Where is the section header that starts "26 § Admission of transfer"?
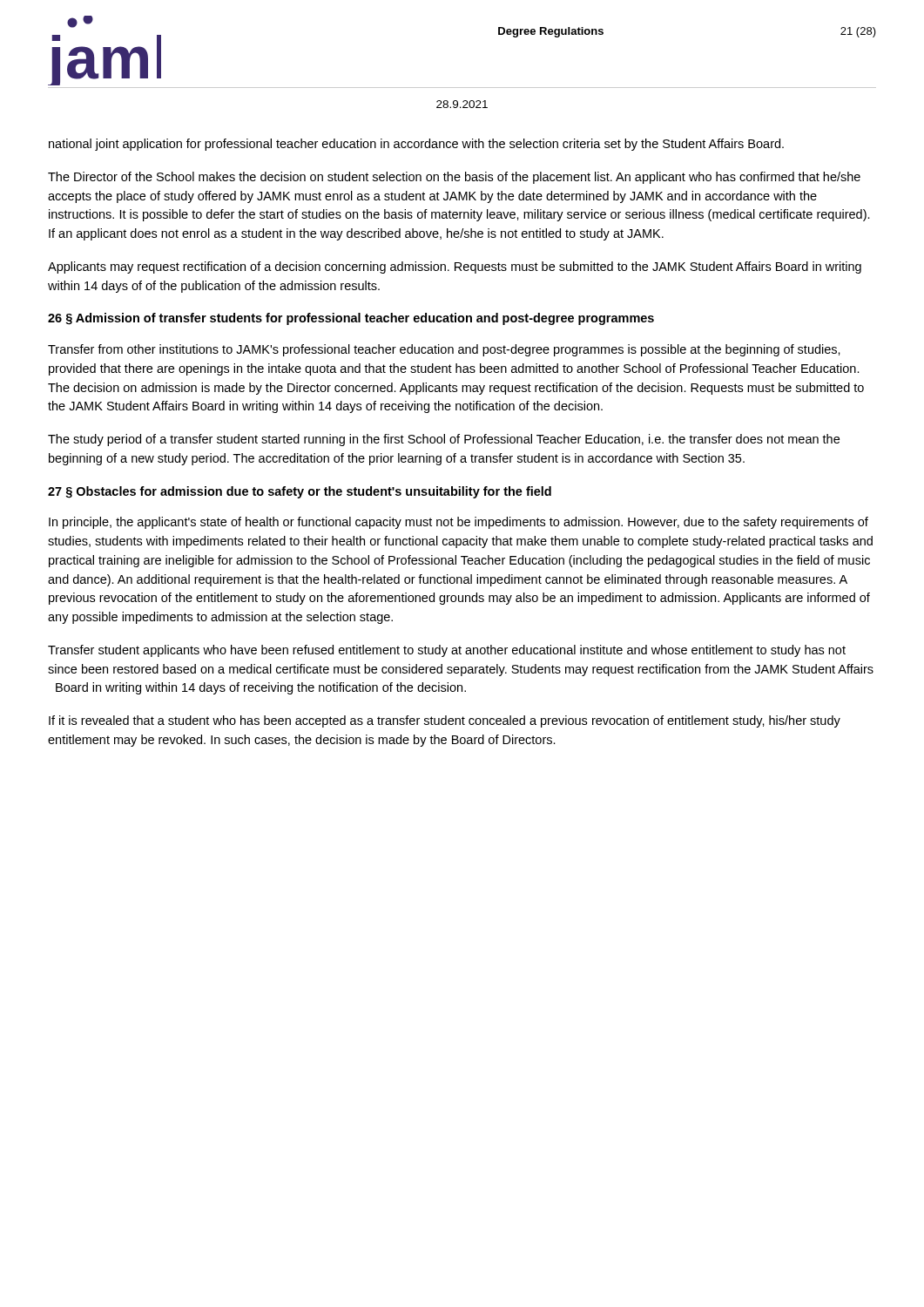Image resolution: width=924 pixels, height=1307 pixels. (351, 318)
